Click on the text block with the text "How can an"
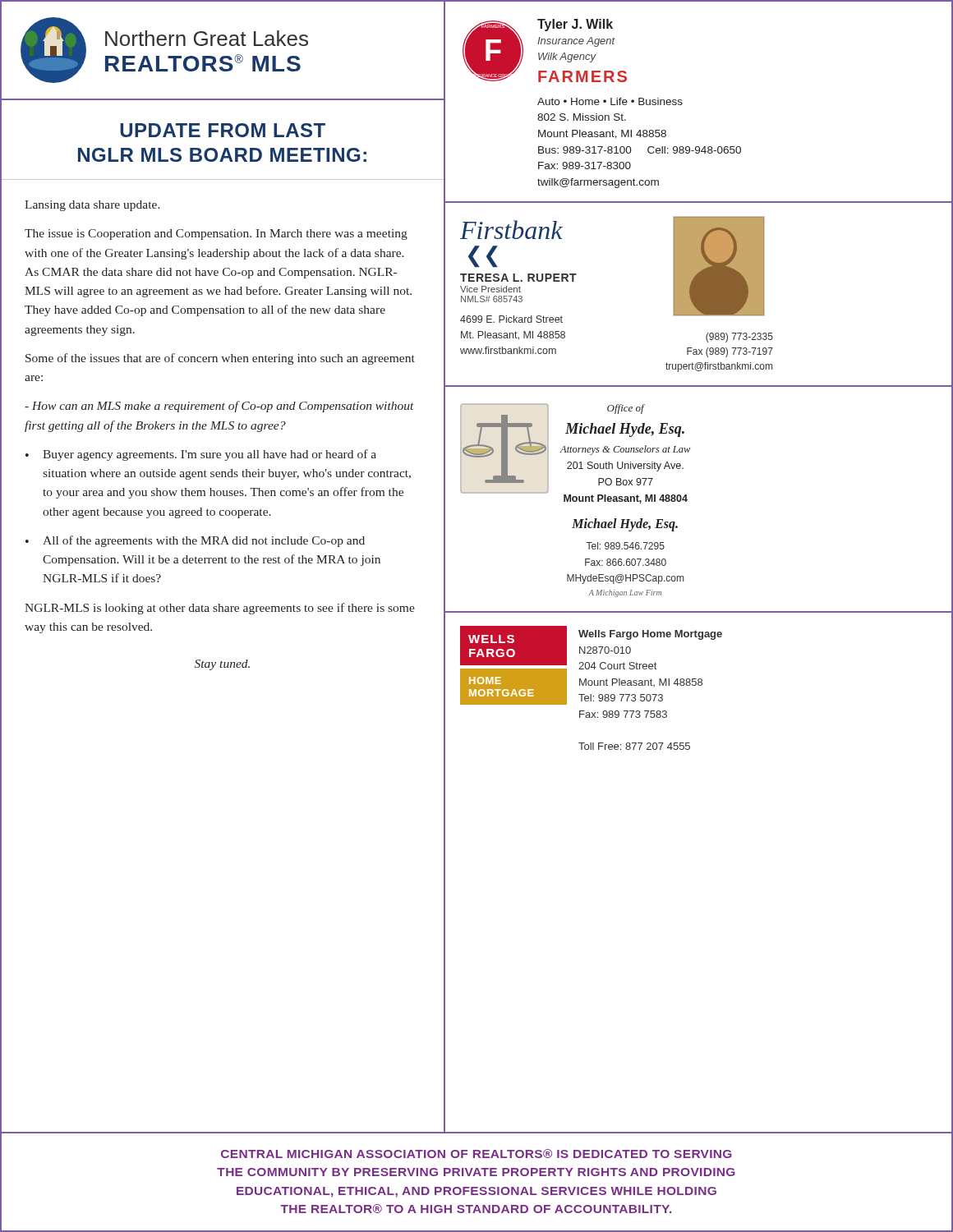953x1232 pixels. click(223, 415)
